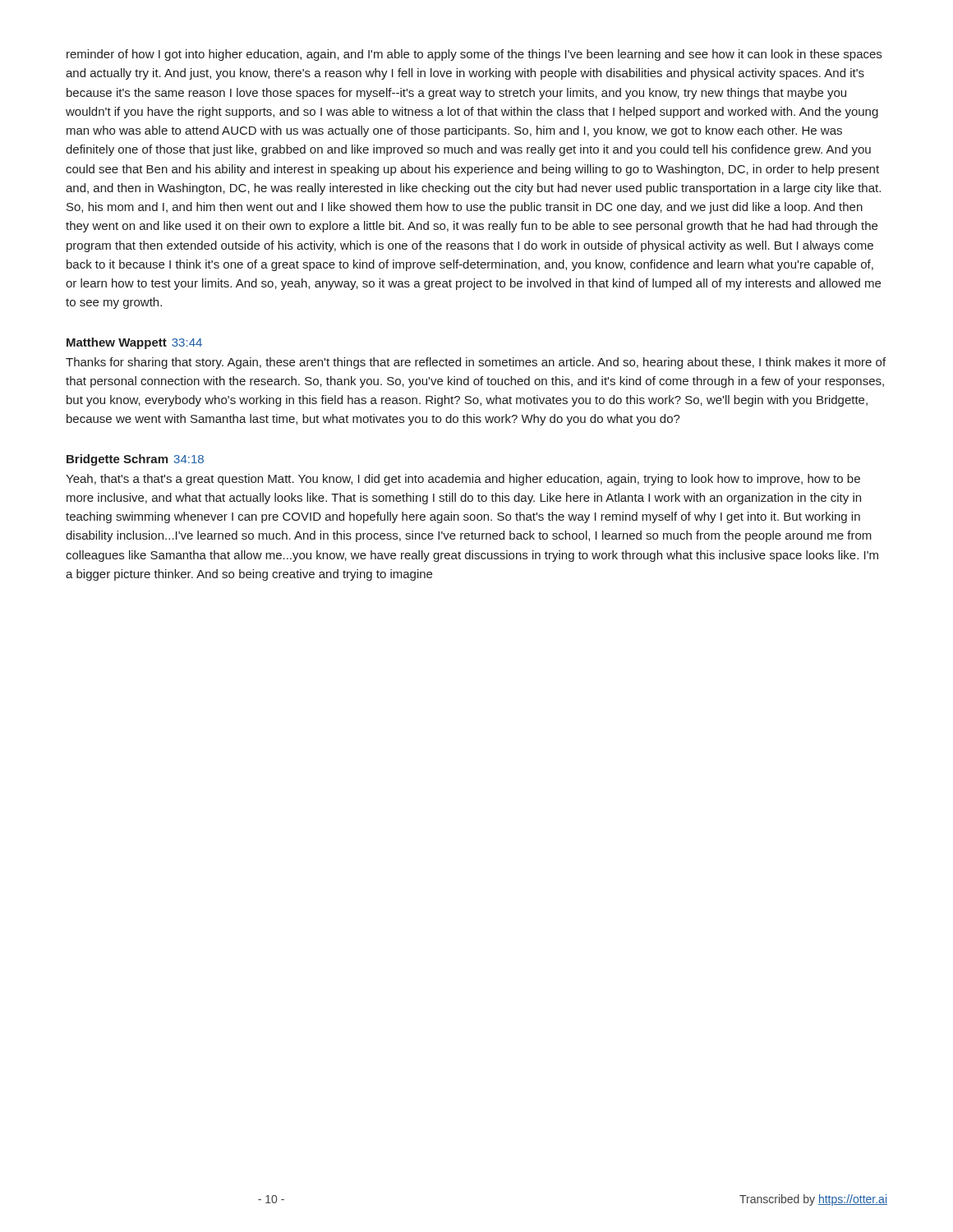Find the text block that says "Thanks for sharing that story. Again, these aren't"
953x1232 pixels.
(476, 390)
